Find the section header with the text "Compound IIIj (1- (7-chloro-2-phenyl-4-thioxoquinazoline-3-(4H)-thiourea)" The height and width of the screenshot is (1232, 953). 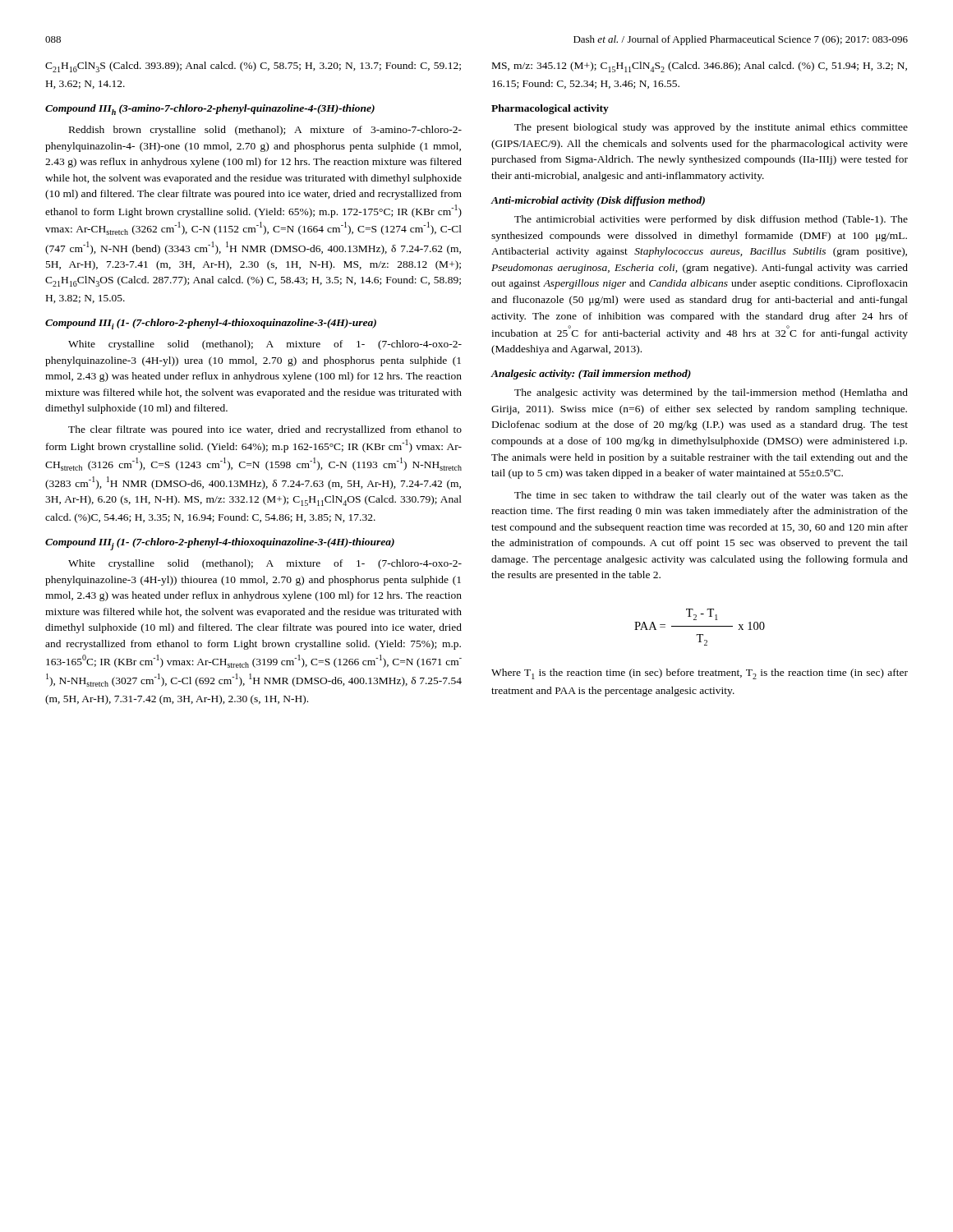click(253, 543)
